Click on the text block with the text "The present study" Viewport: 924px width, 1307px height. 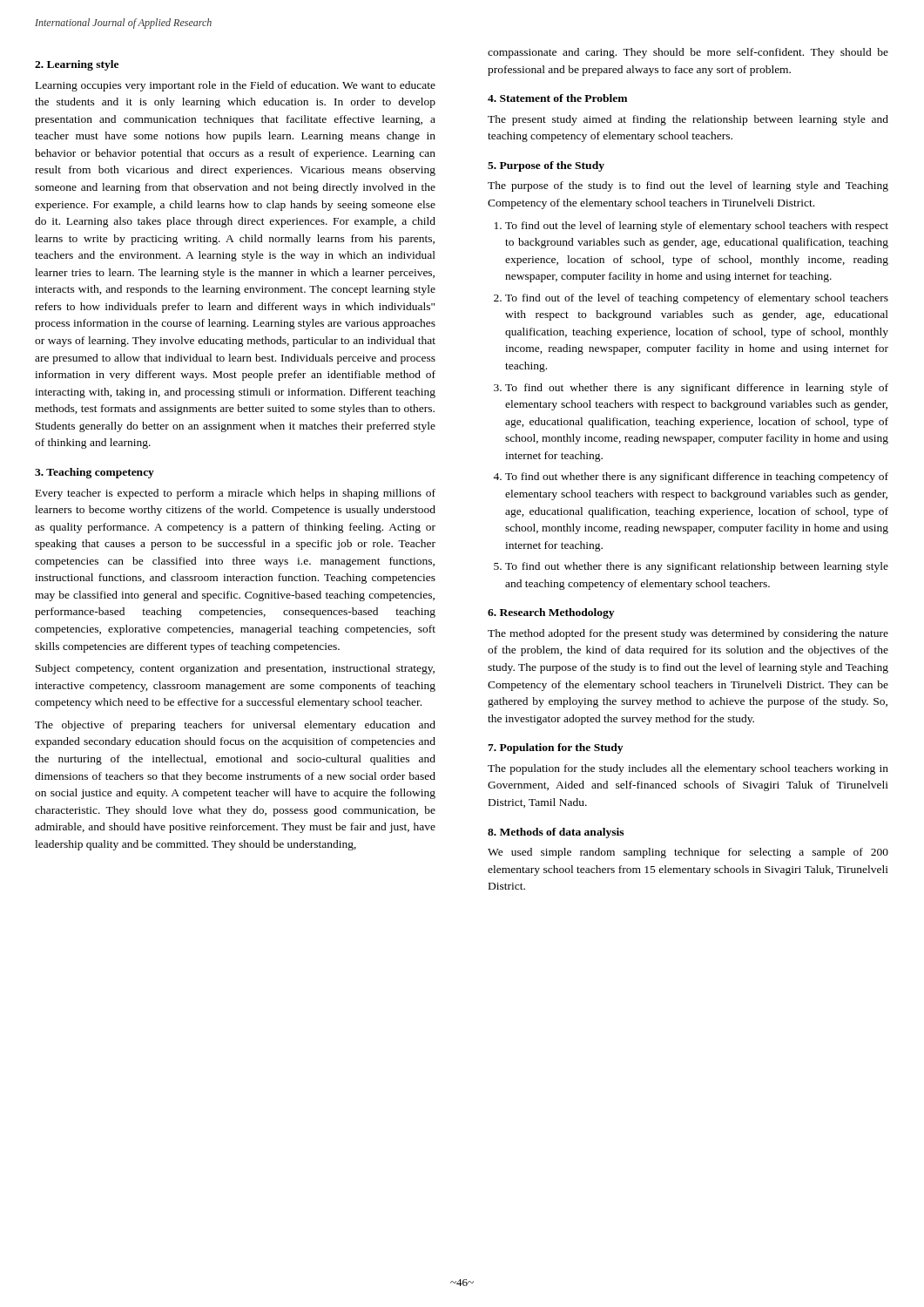[688, 127]
